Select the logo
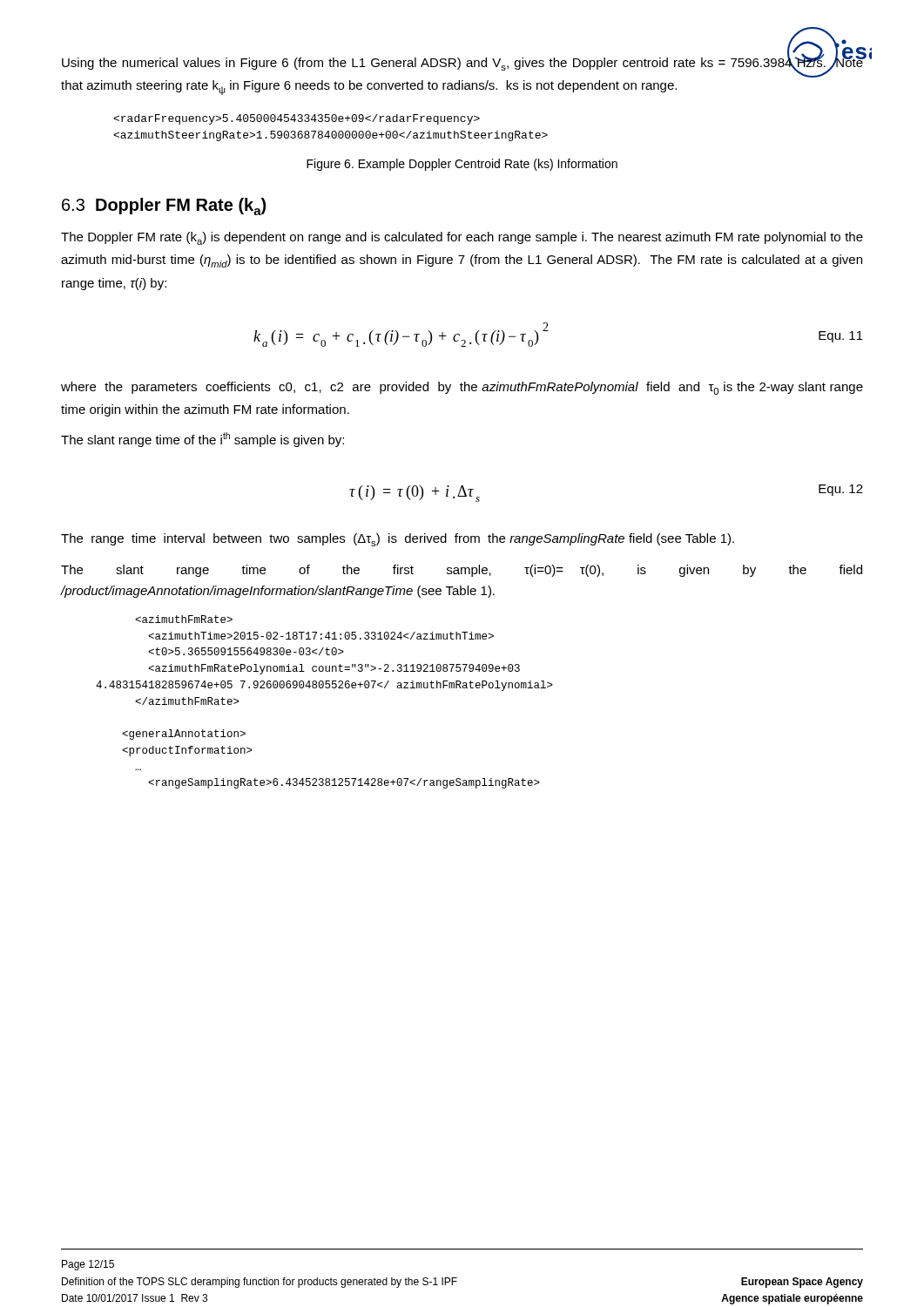This screenshot has height=1307, width=924. tap(824, 54)
